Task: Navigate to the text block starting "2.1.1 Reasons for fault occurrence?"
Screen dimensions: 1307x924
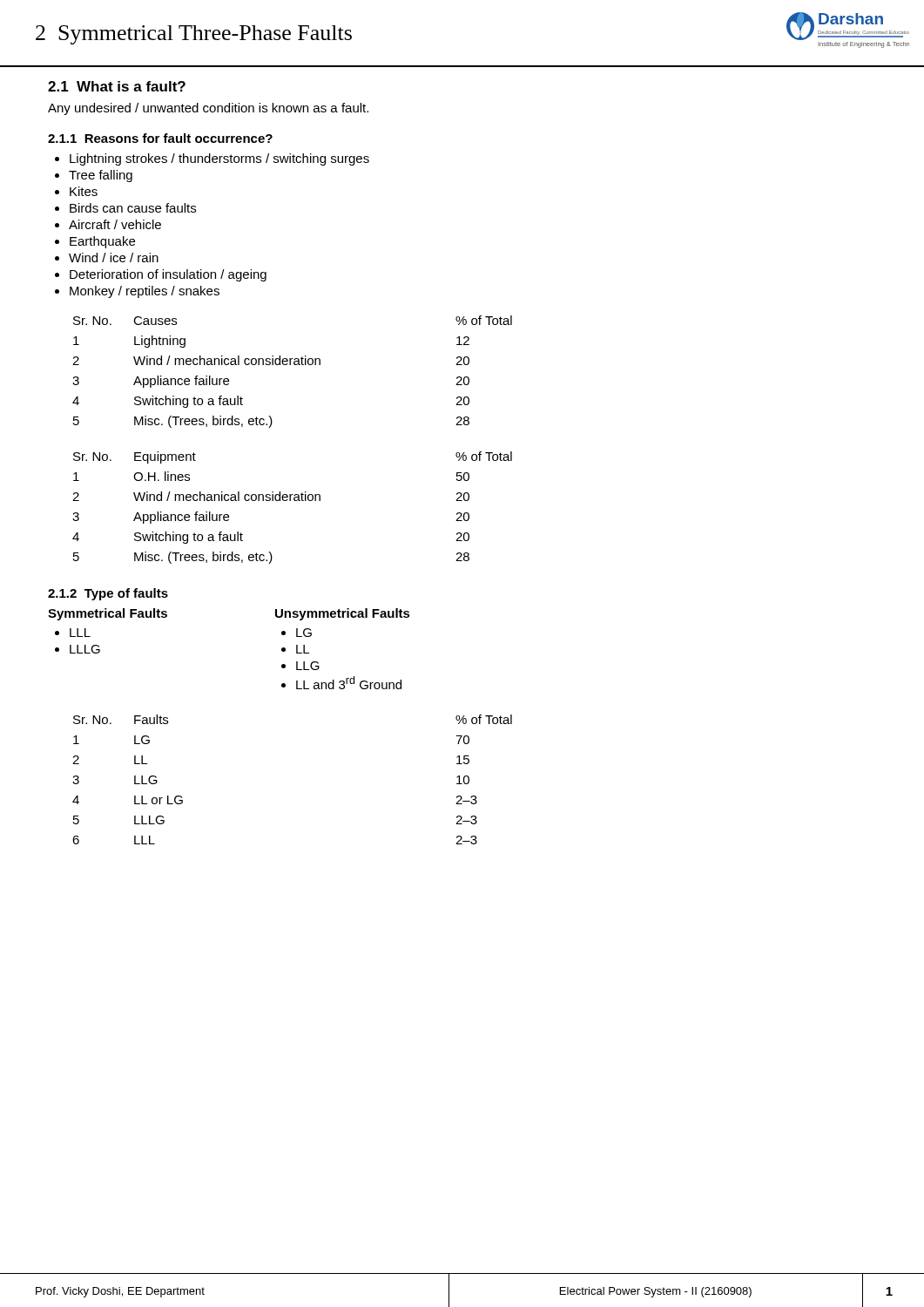Action: pyautogui.click(x=160, y=138)
